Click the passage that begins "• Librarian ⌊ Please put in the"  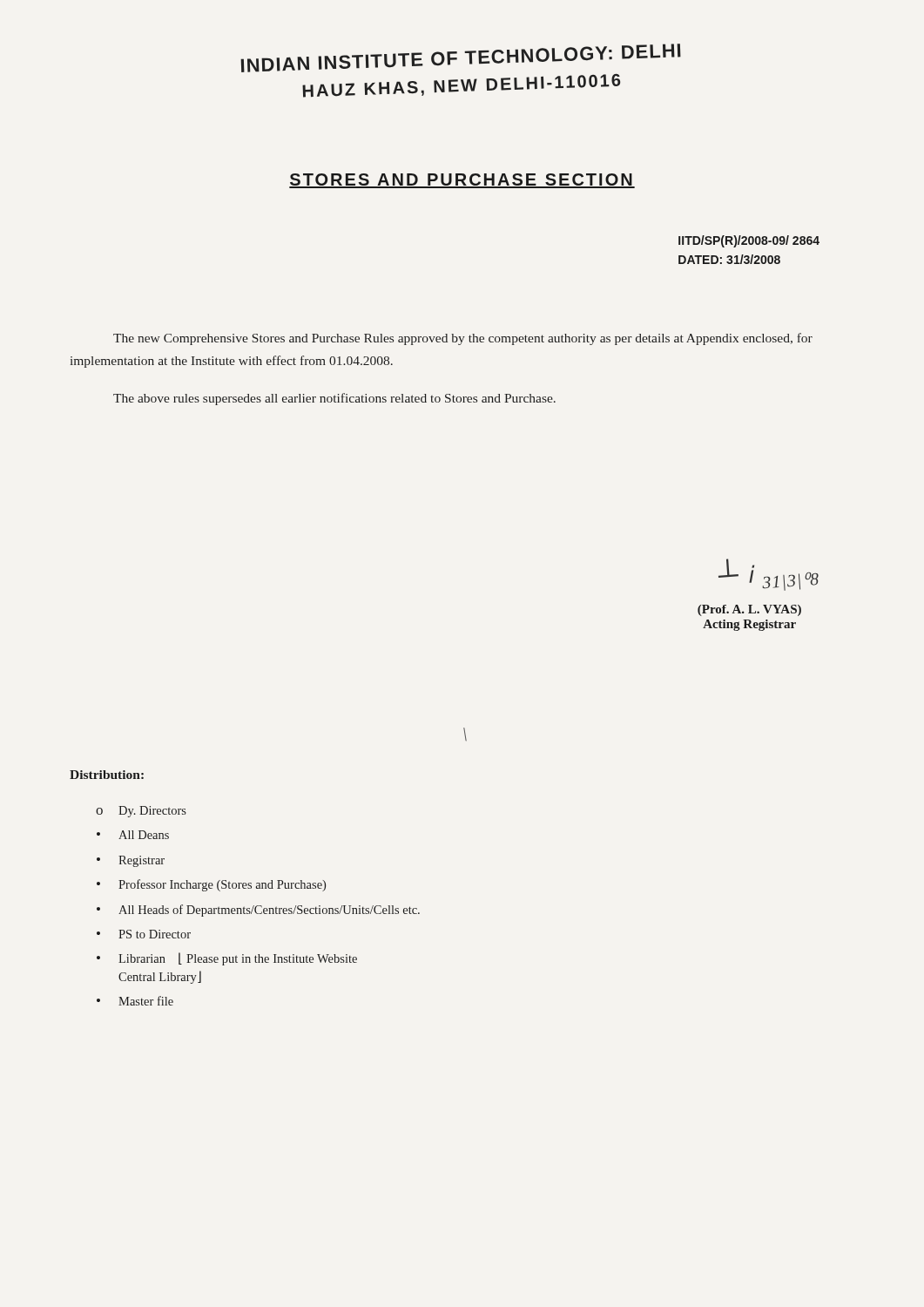[x=258, y=968]
